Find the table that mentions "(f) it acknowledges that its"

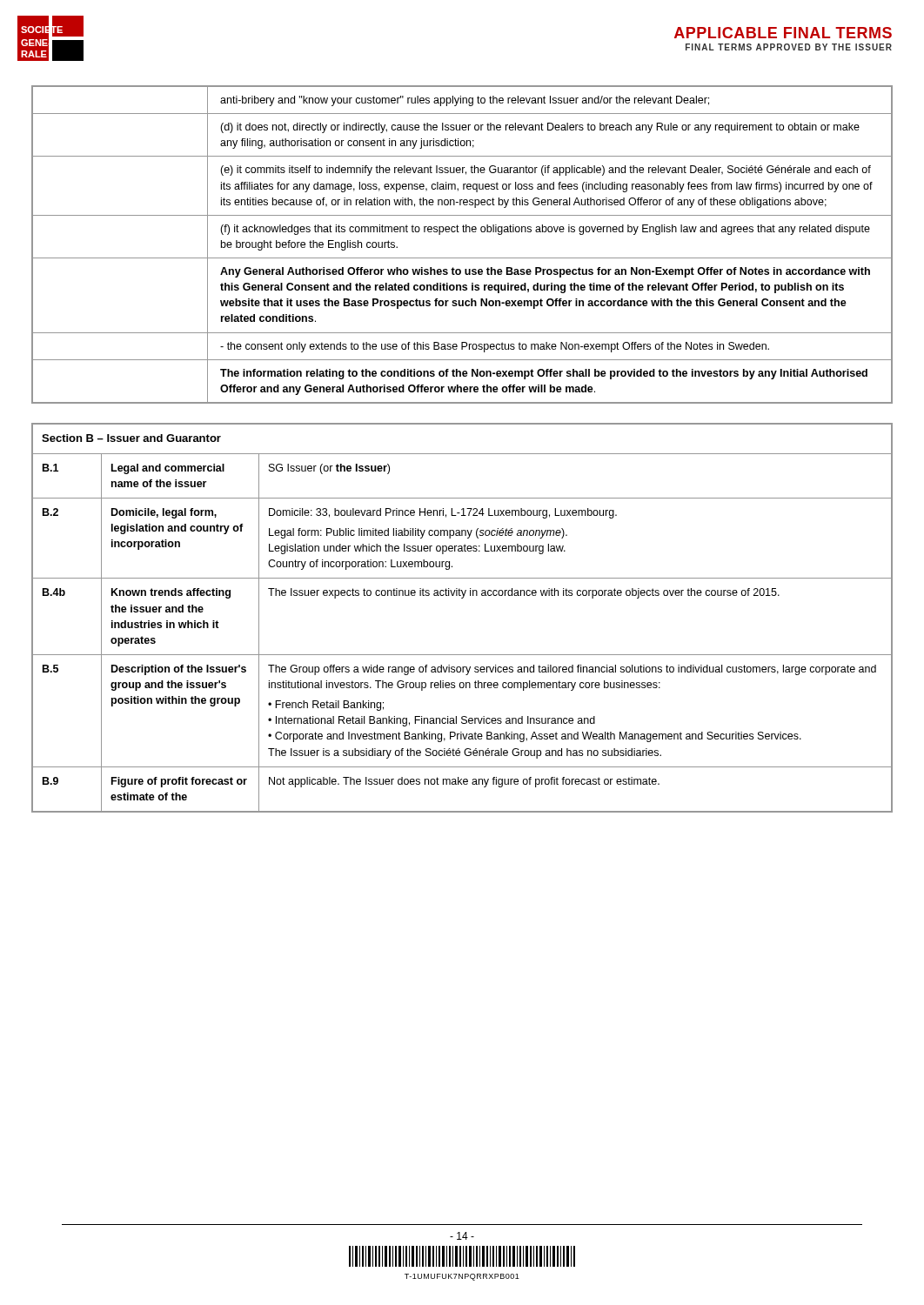pos(462,244)
